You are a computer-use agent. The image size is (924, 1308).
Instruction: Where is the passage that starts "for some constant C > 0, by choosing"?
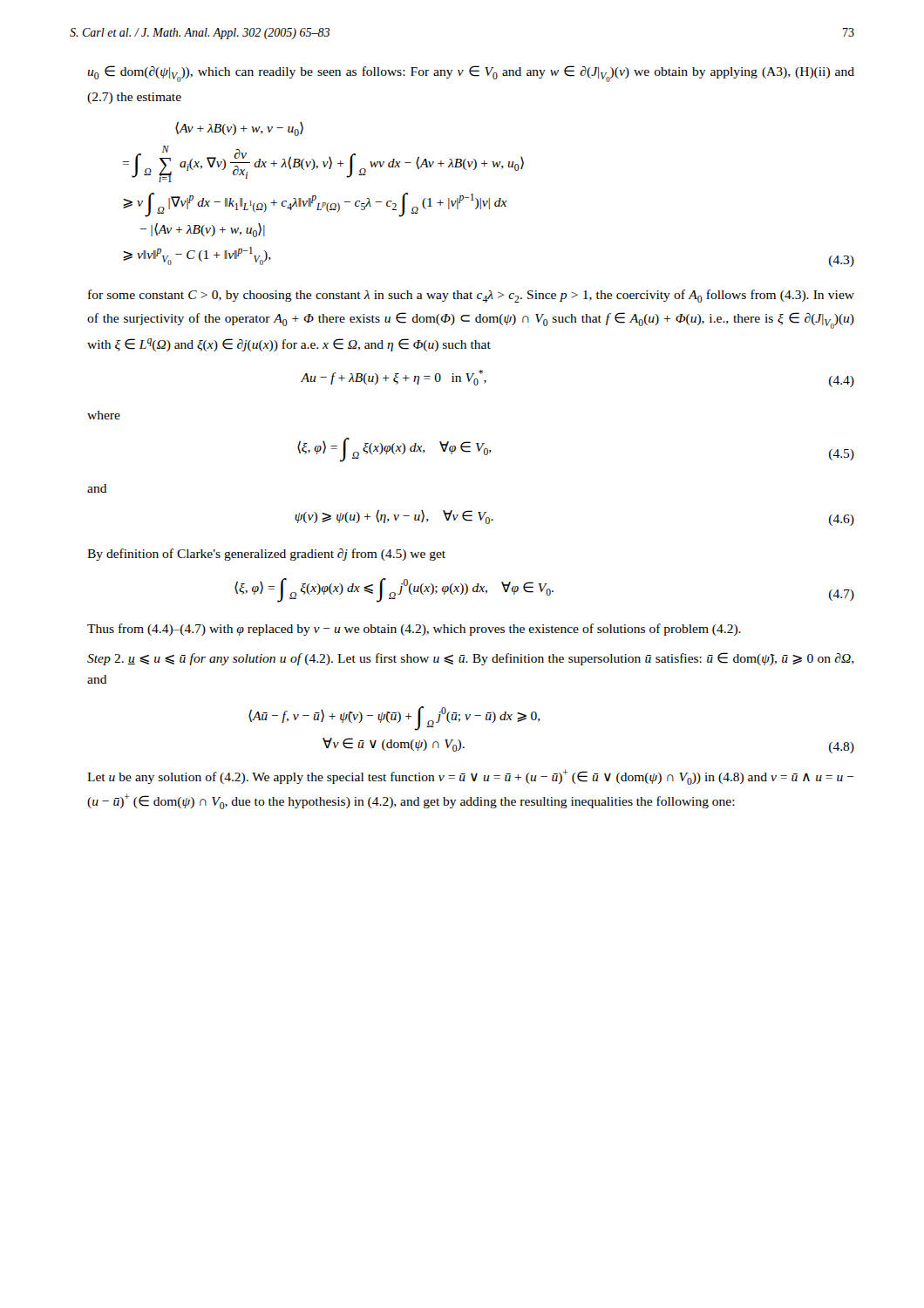[x=471, y=319]
